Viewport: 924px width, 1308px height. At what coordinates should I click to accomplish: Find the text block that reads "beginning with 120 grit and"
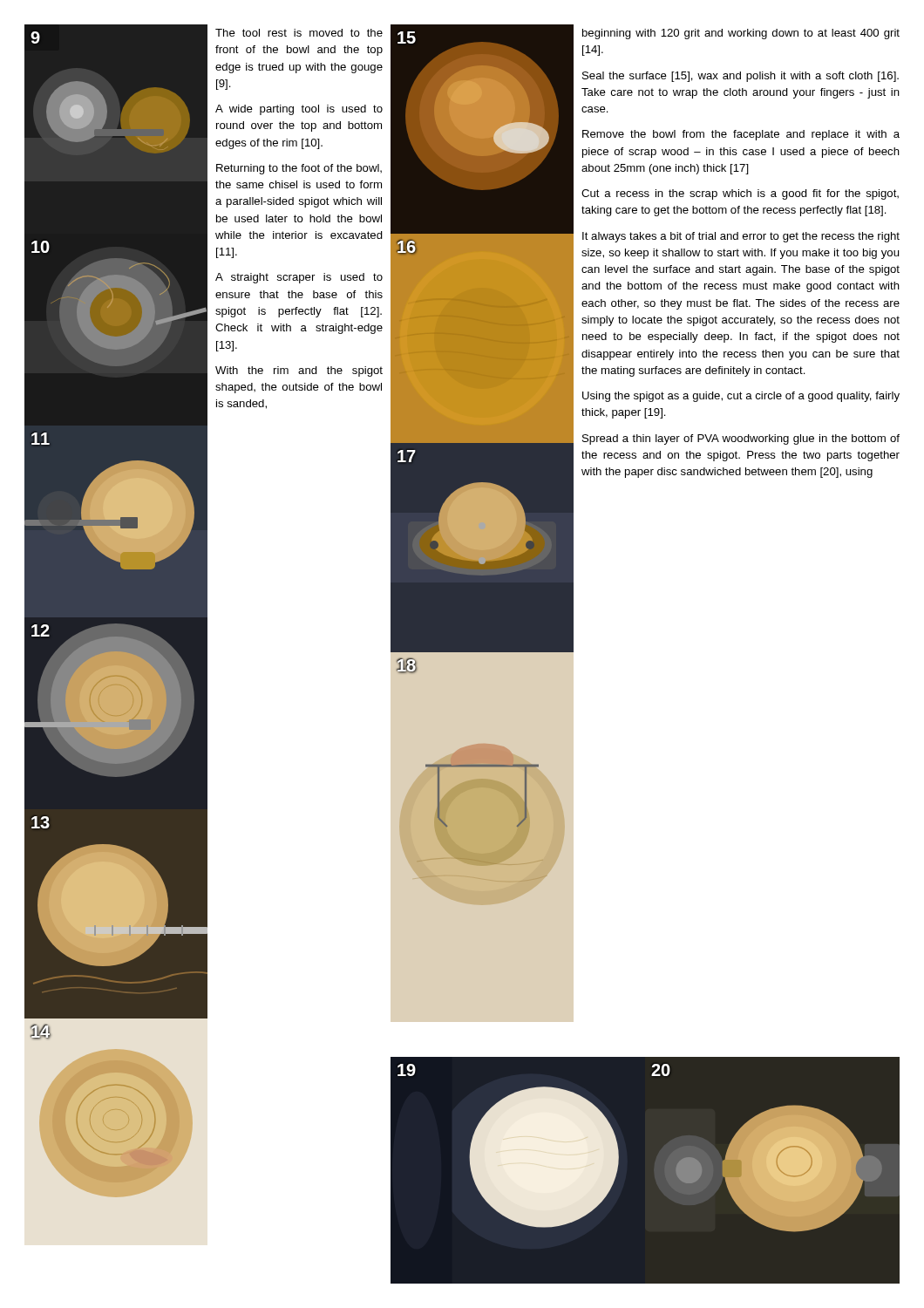(740, 252)
